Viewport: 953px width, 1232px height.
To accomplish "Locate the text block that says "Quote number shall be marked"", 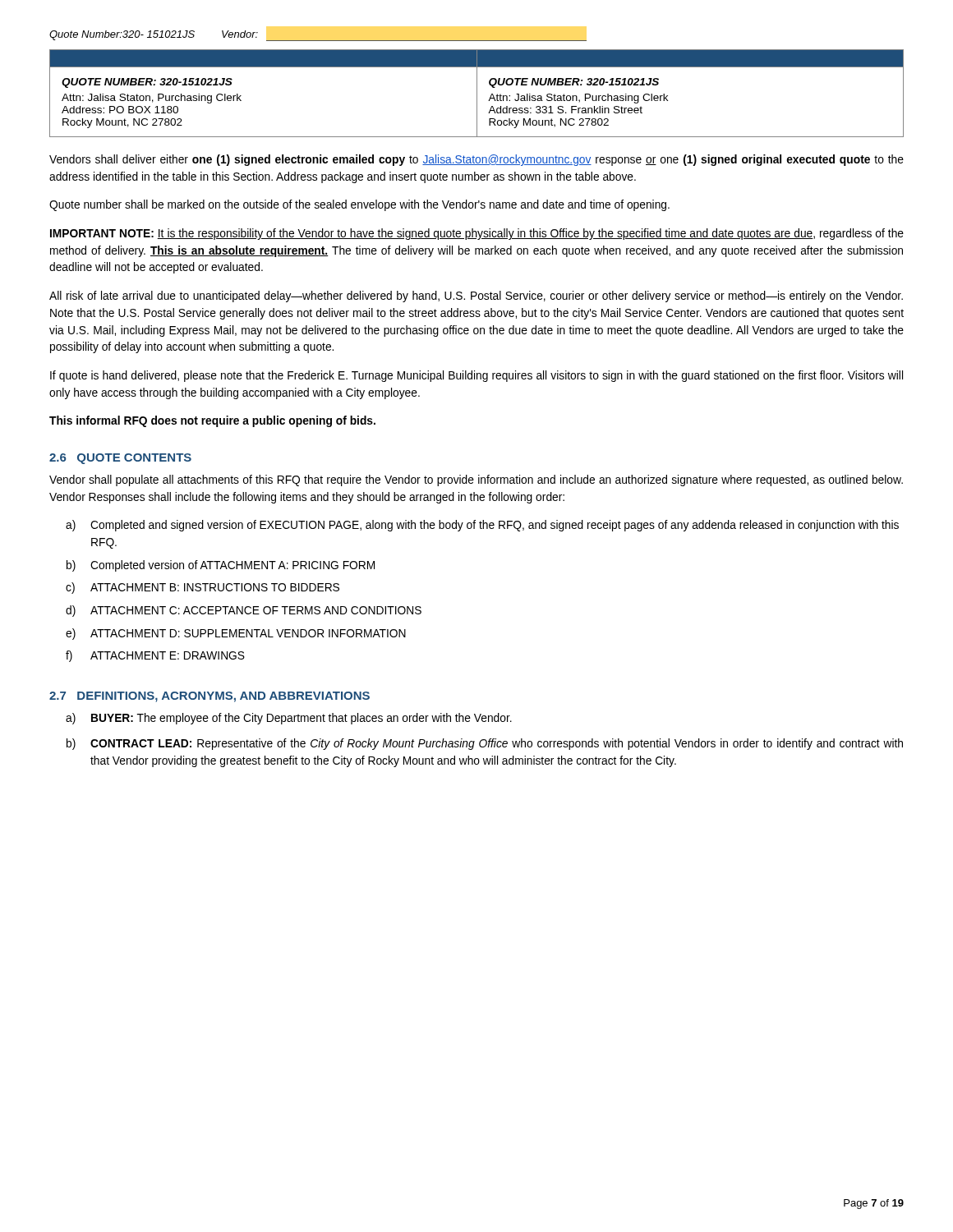I will [x=360, y=205].
